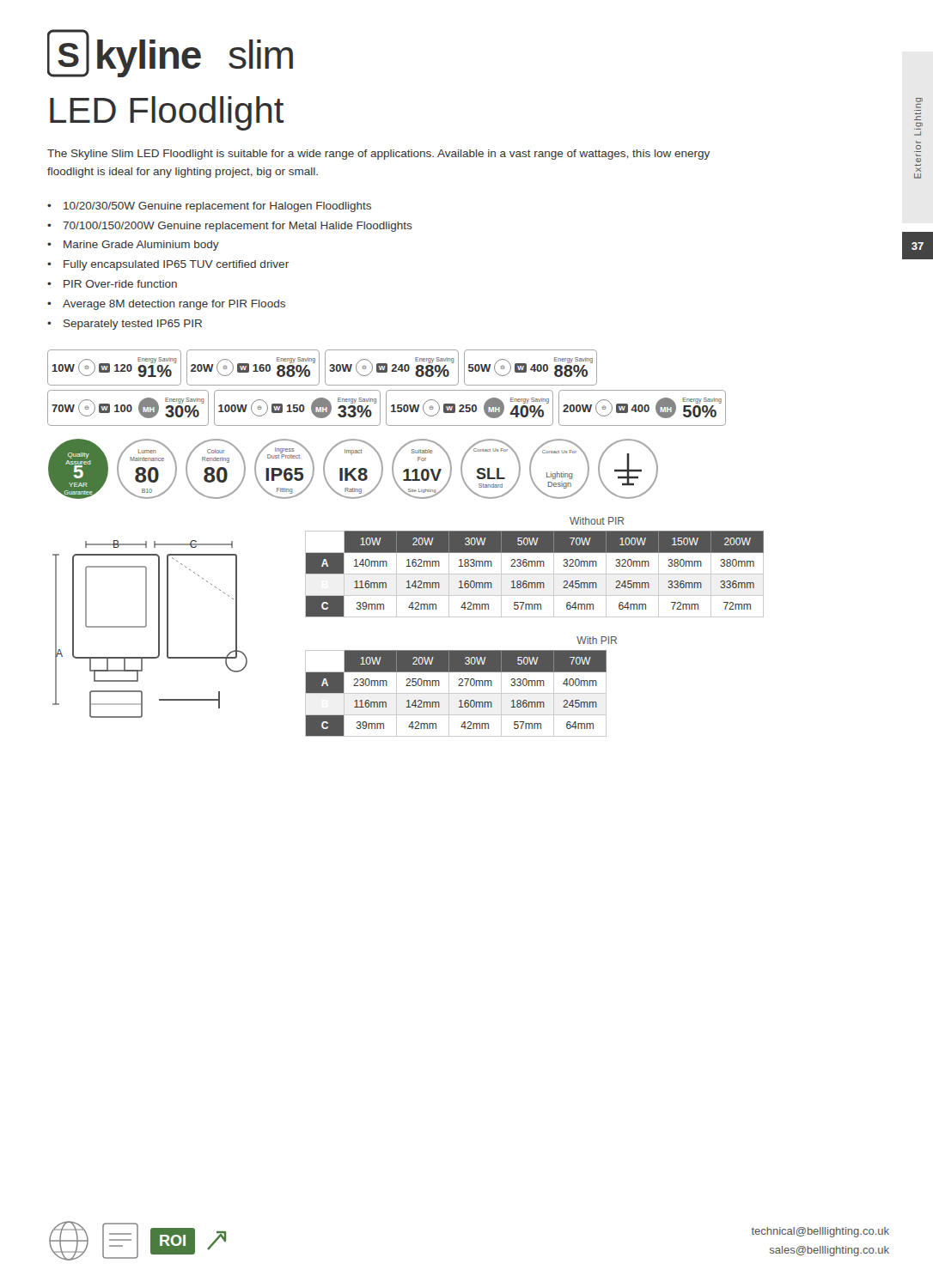The height and width of the screenshot is (1288, 933).
Task: Select the element starting "Fully encapsulated IP65"
Action: [x=176, y=264]
